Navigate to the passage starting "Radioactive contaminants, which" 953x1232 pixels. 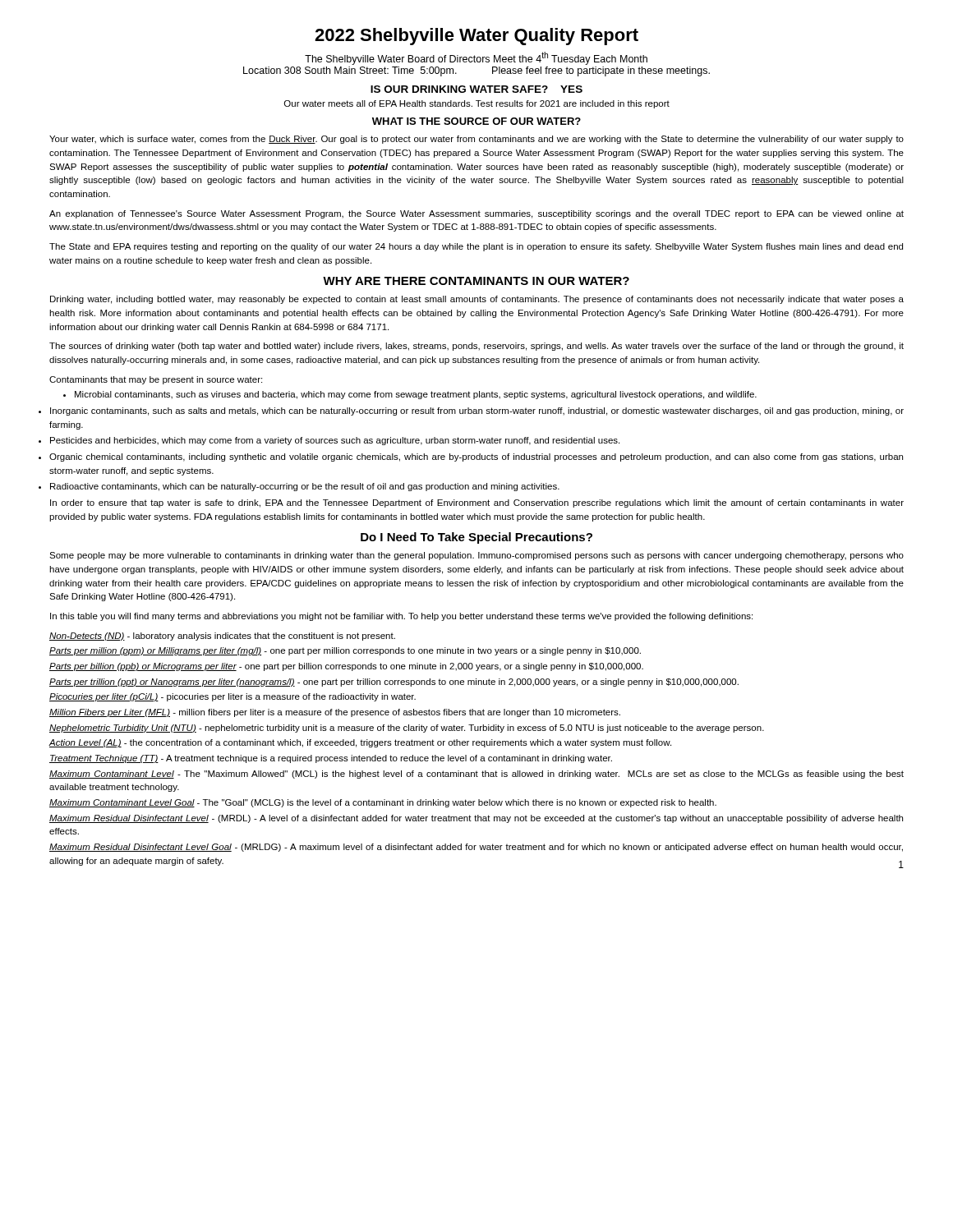coord(476,487)
